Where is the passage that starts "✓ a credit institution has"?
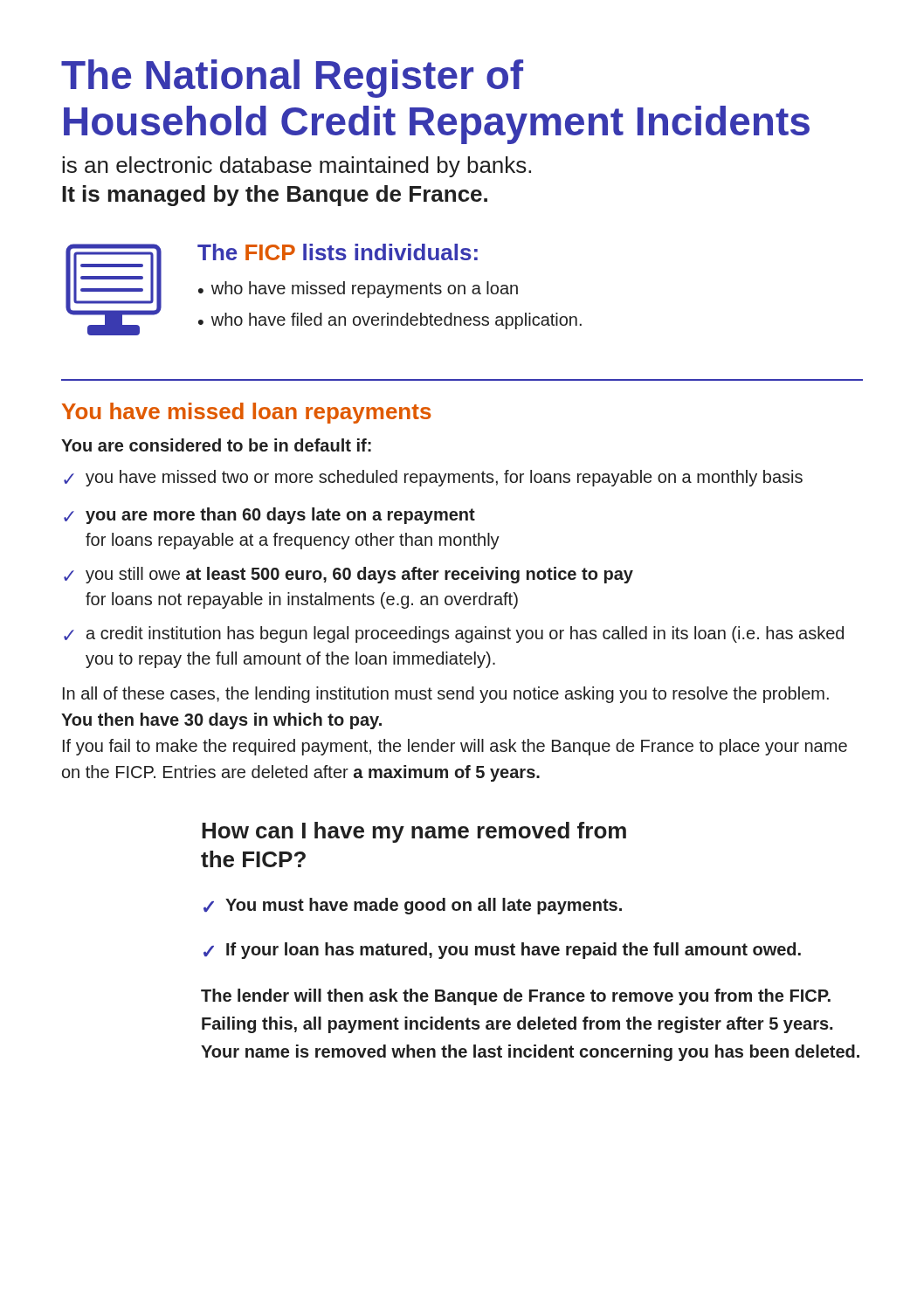 pos(462,646)
